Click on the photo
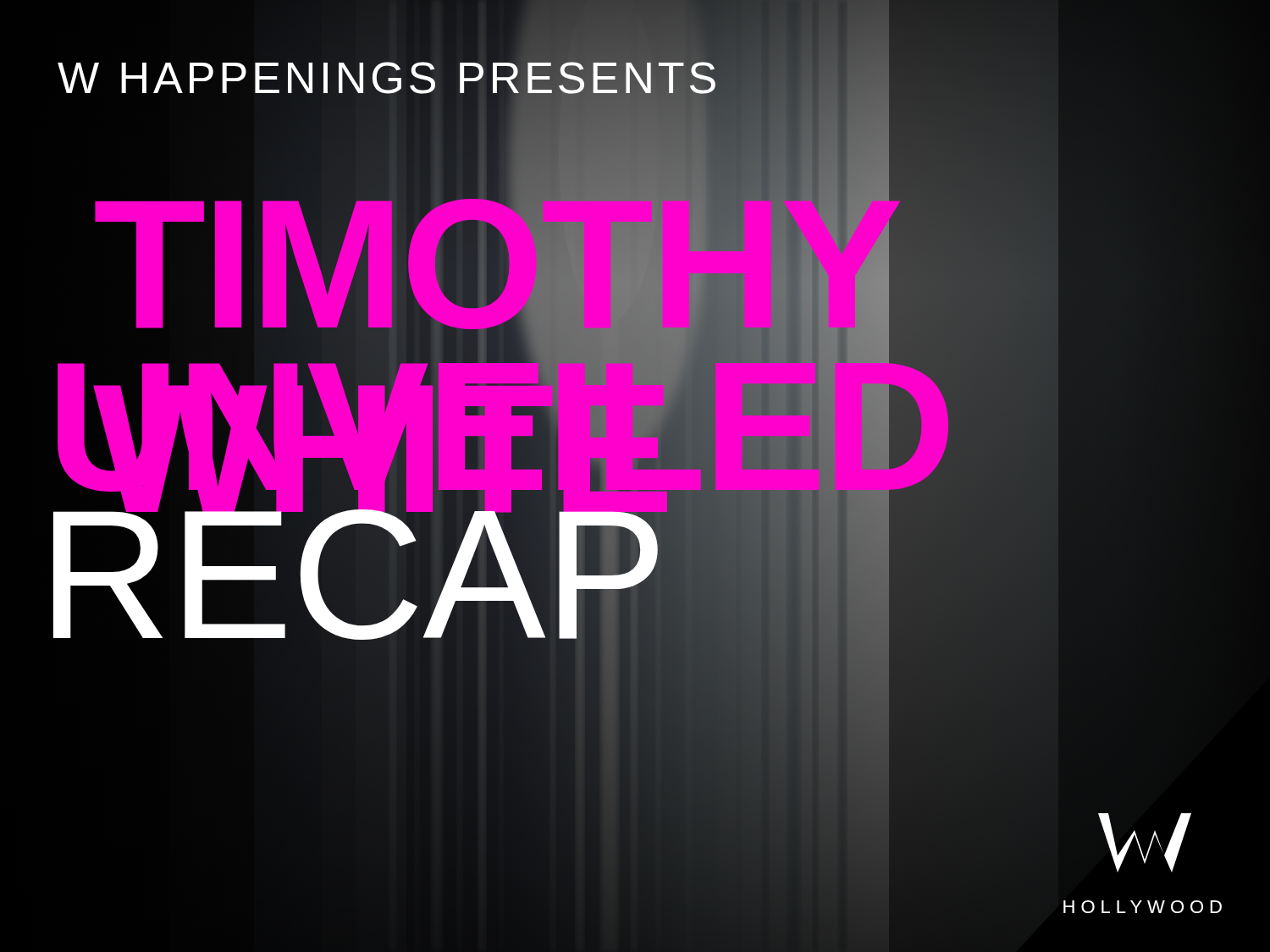The image size is (1270, 952). (x=635, y=476)
